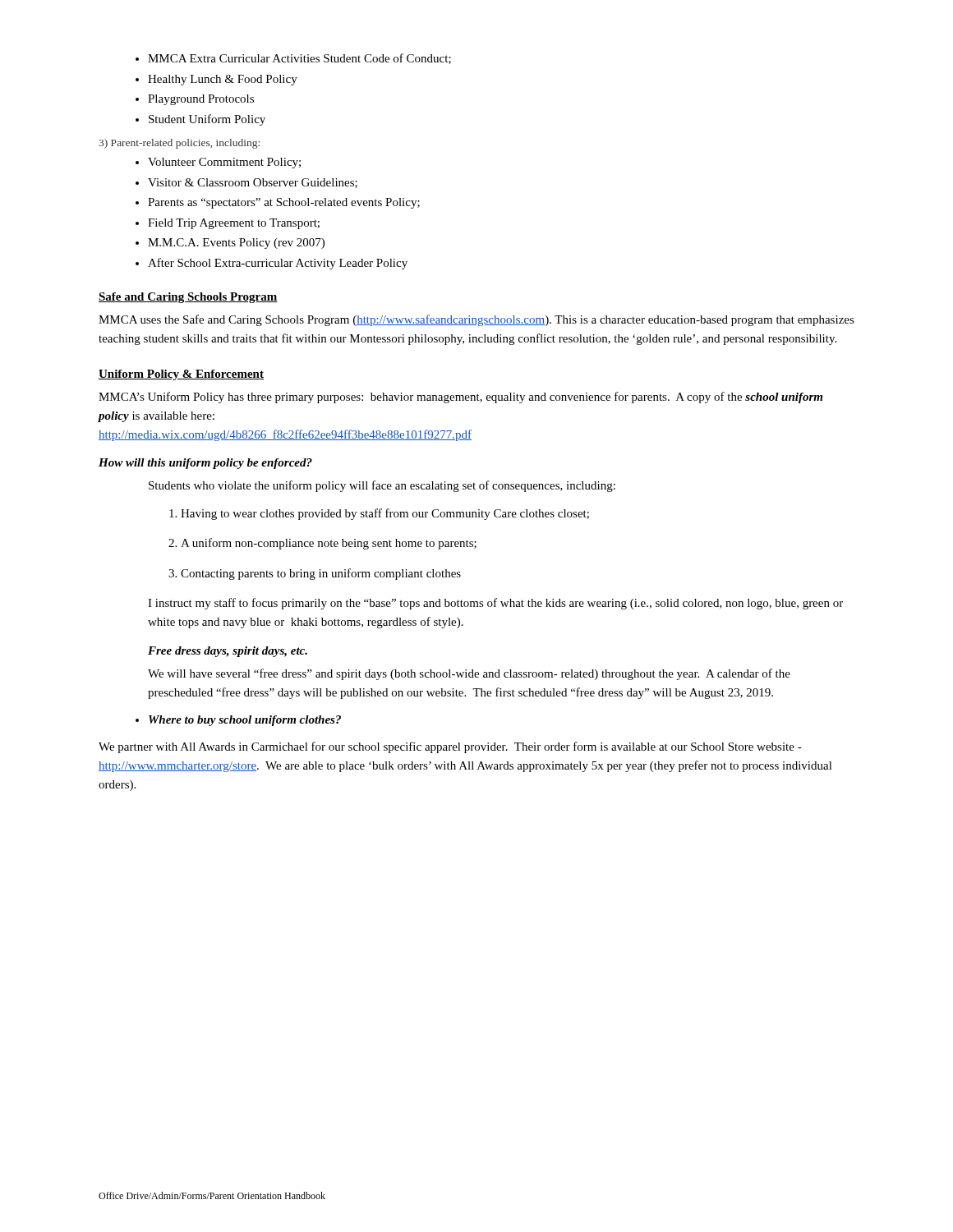Select the section header that says "Free dress days, spirit days,"
The image size is (953, 1232).
coord(228,650)
